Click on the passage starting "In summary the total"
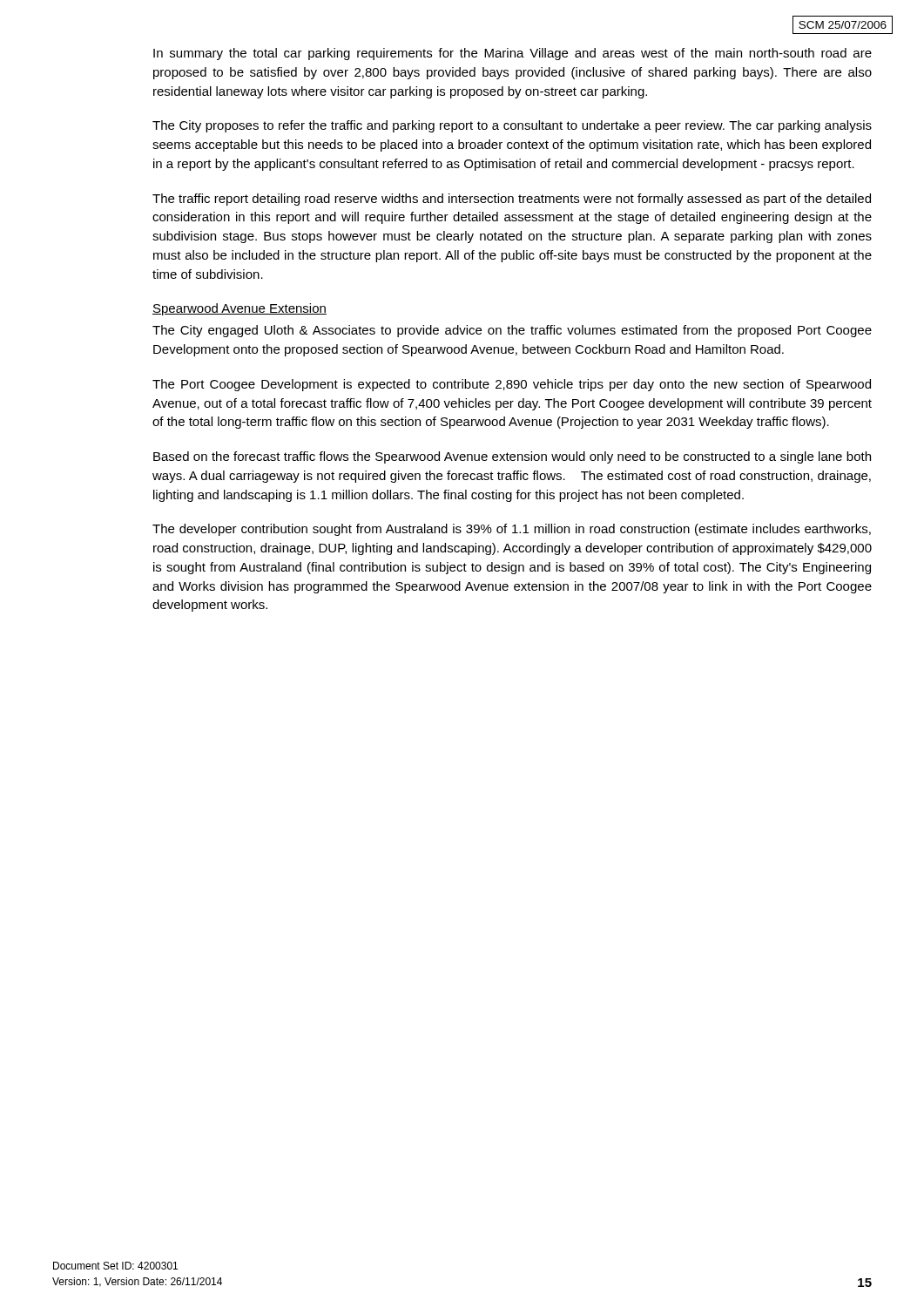The height and width of the screenshot is (1307, 924). 512,72
